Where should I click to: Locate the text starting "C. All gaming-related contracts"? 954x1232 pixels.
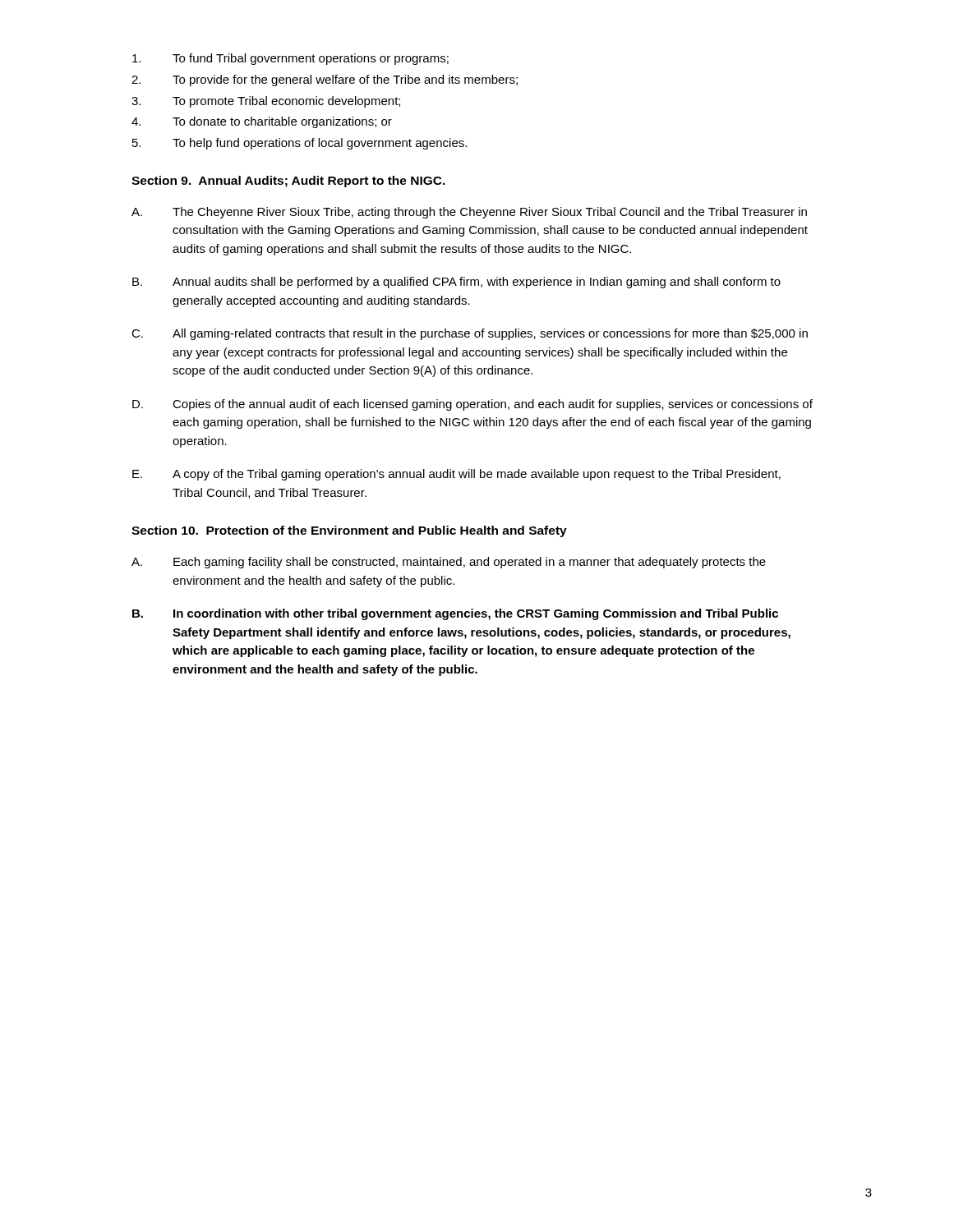[472, 352]
